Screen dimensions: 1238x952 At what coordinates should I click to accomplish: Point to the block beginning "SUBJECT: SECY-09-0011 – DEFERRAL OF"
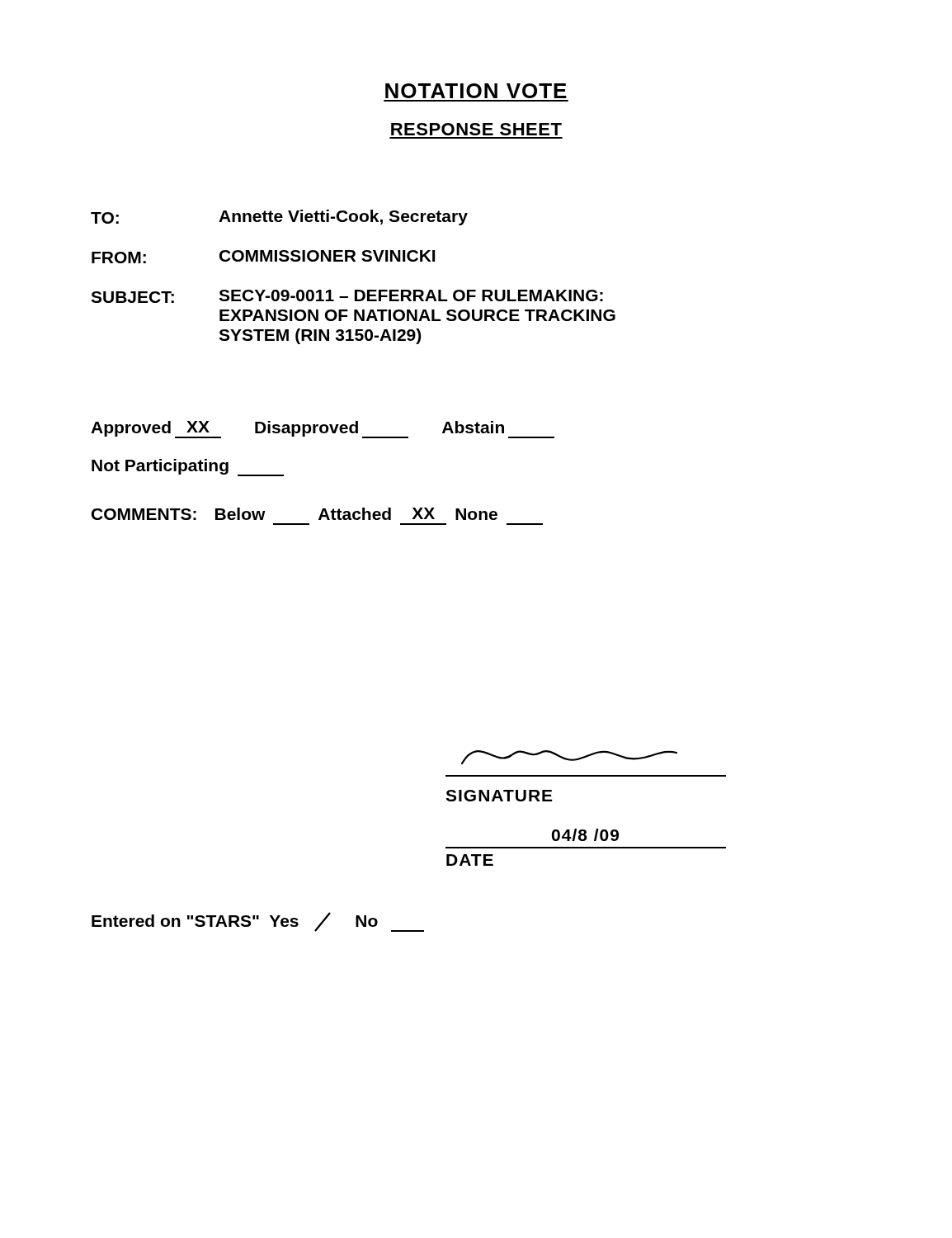pyautogui.click(x=488, y=315)
